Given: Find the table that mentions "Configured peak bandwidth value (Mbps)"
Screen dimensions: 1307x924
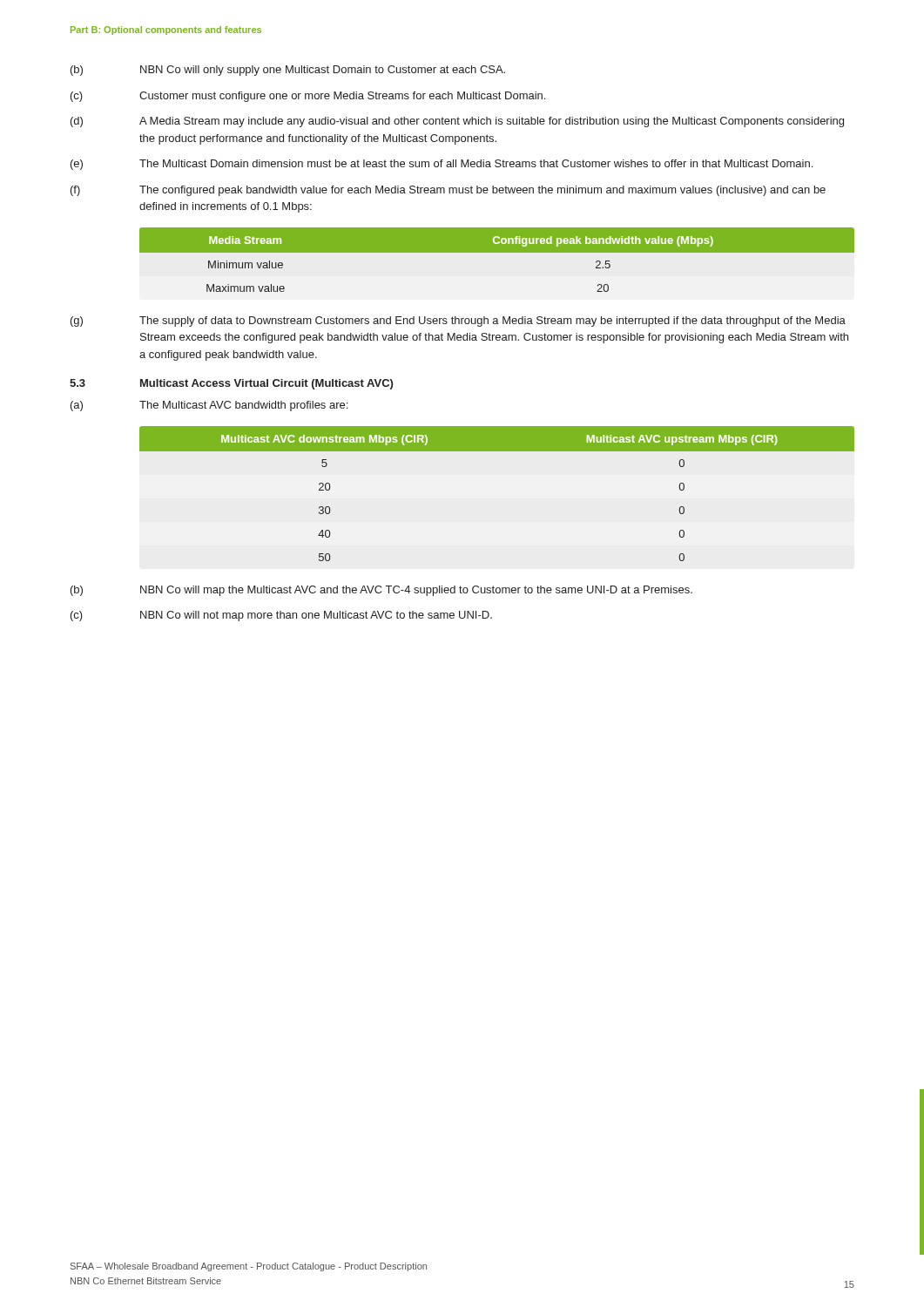Looking at the screenshot, I should pyautogui.click(x=497, y=263).
